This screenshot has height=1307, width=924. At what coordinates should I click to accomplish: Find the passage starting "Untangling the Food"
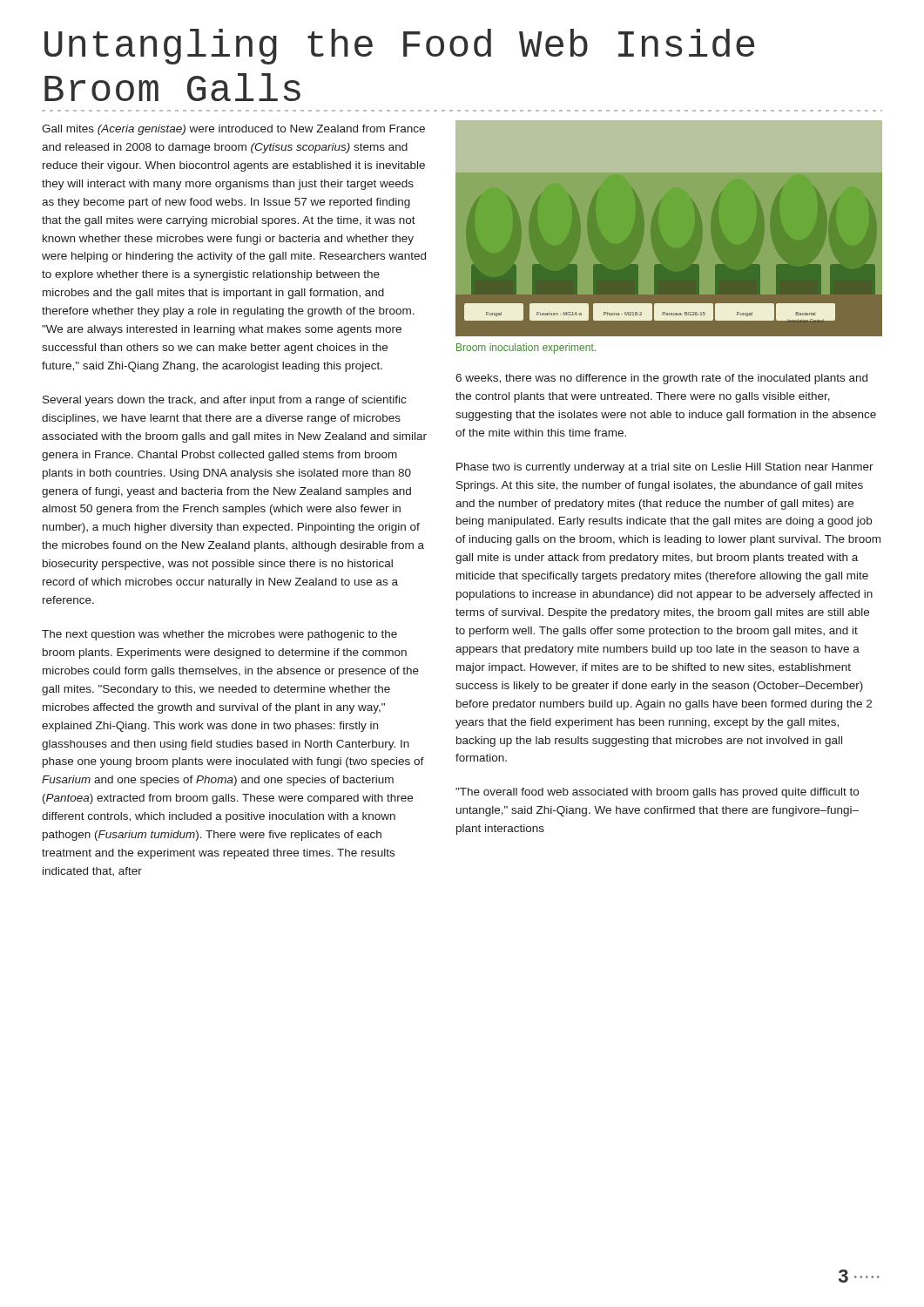(462, 68)
